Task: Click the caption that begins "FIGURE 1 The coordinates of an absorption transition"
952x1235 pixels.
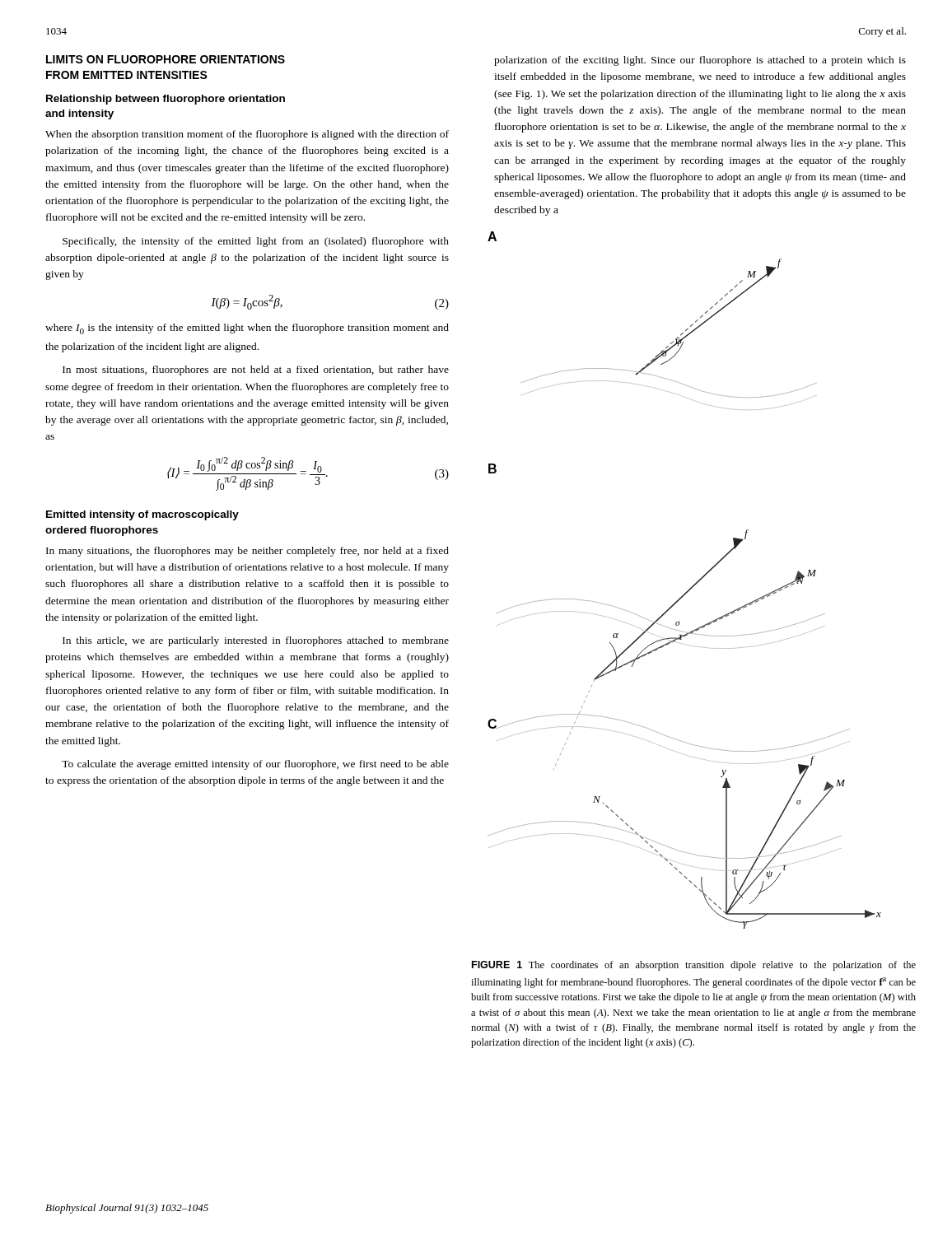Action: (693, 1004)
